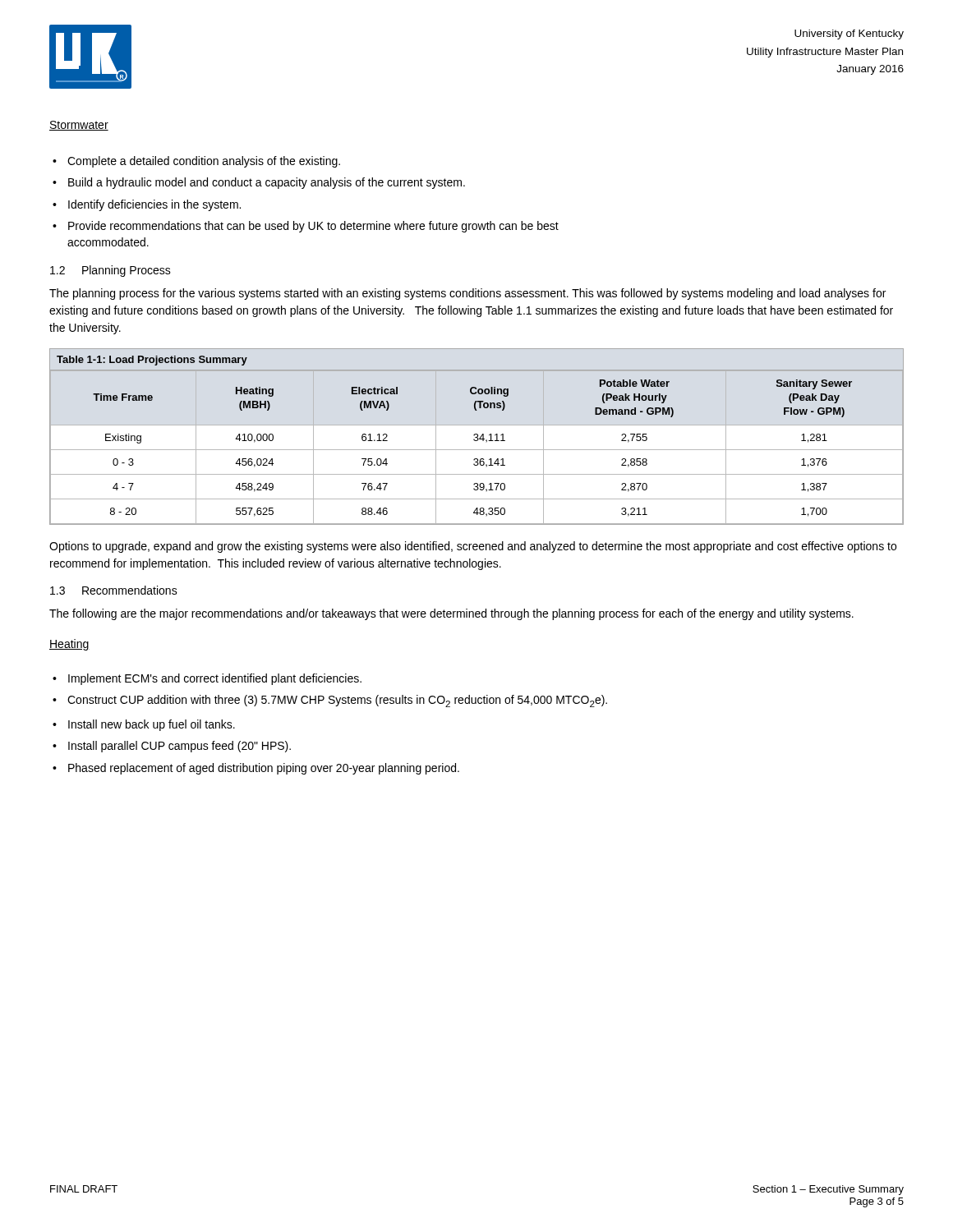Locate the text block containing "The planning process for the various systems started"

point(471,311)
